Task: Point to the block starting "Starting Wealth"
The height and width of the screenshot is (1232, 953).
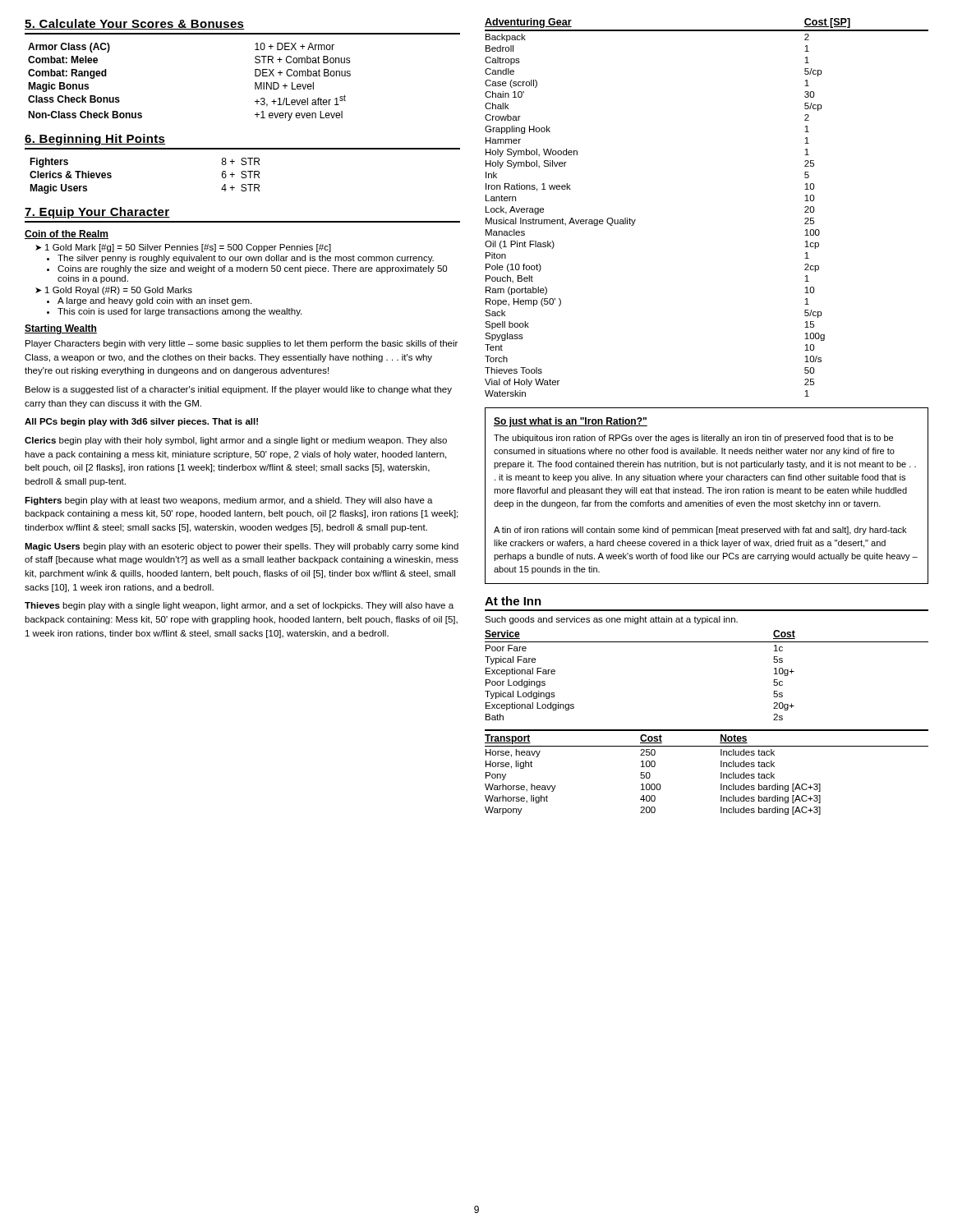Action: (x=61, y=329)
